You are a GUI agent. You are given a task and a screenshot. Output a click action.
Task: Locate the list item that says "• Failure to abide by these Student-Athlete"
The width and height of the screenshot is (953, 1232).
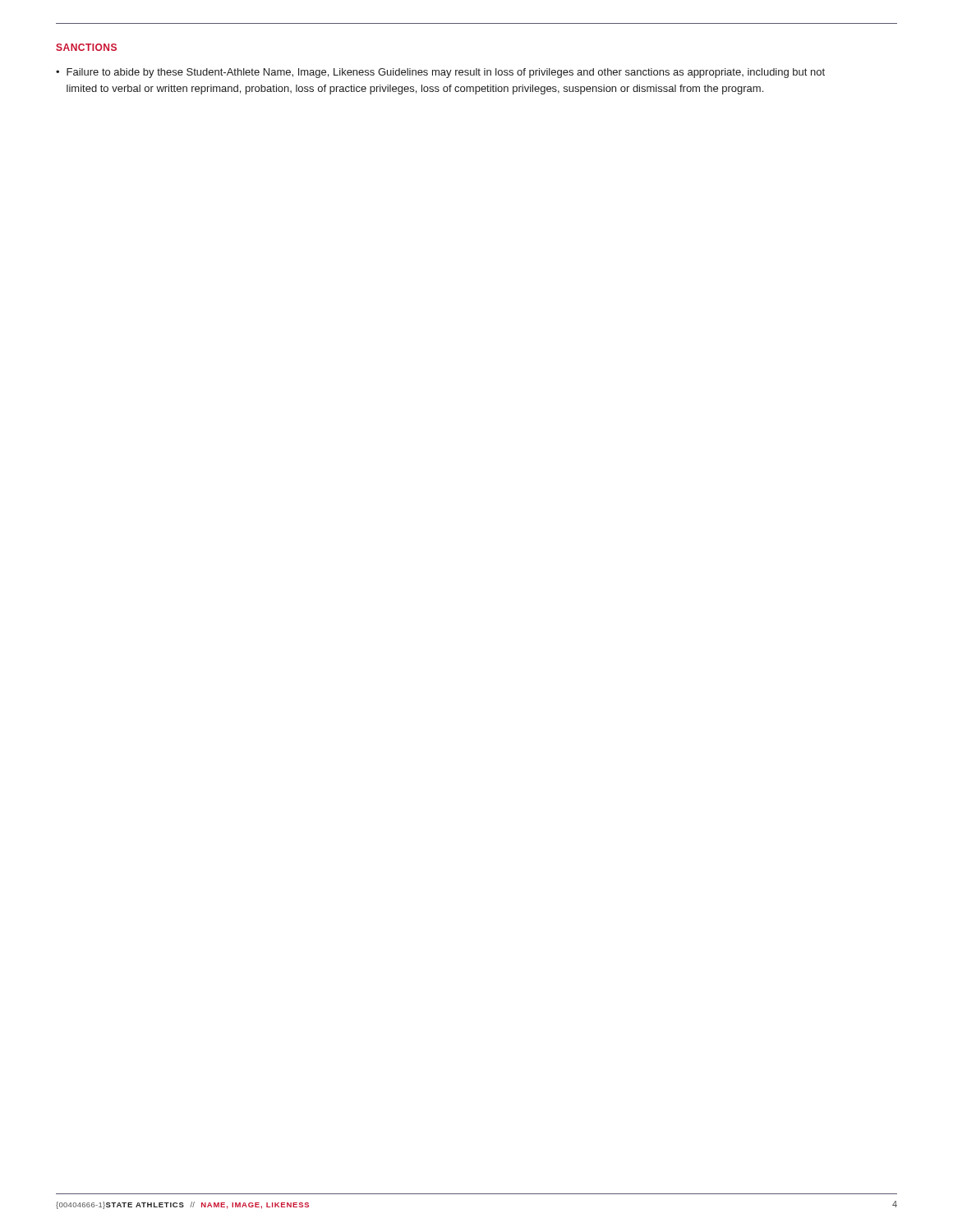[455, 81]
